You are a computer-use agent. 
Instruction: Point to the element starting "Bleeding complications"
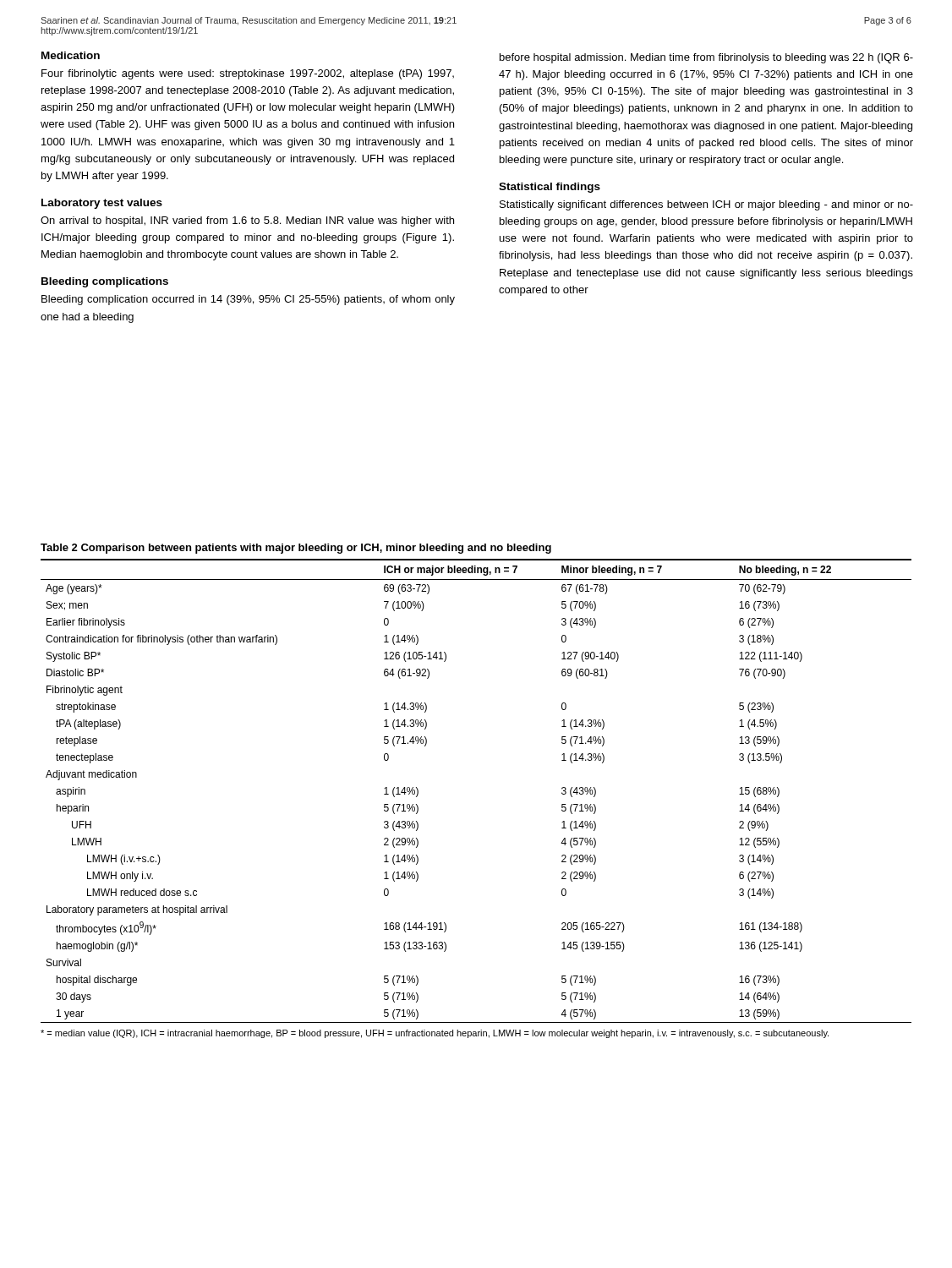click(x=105, y=281)
